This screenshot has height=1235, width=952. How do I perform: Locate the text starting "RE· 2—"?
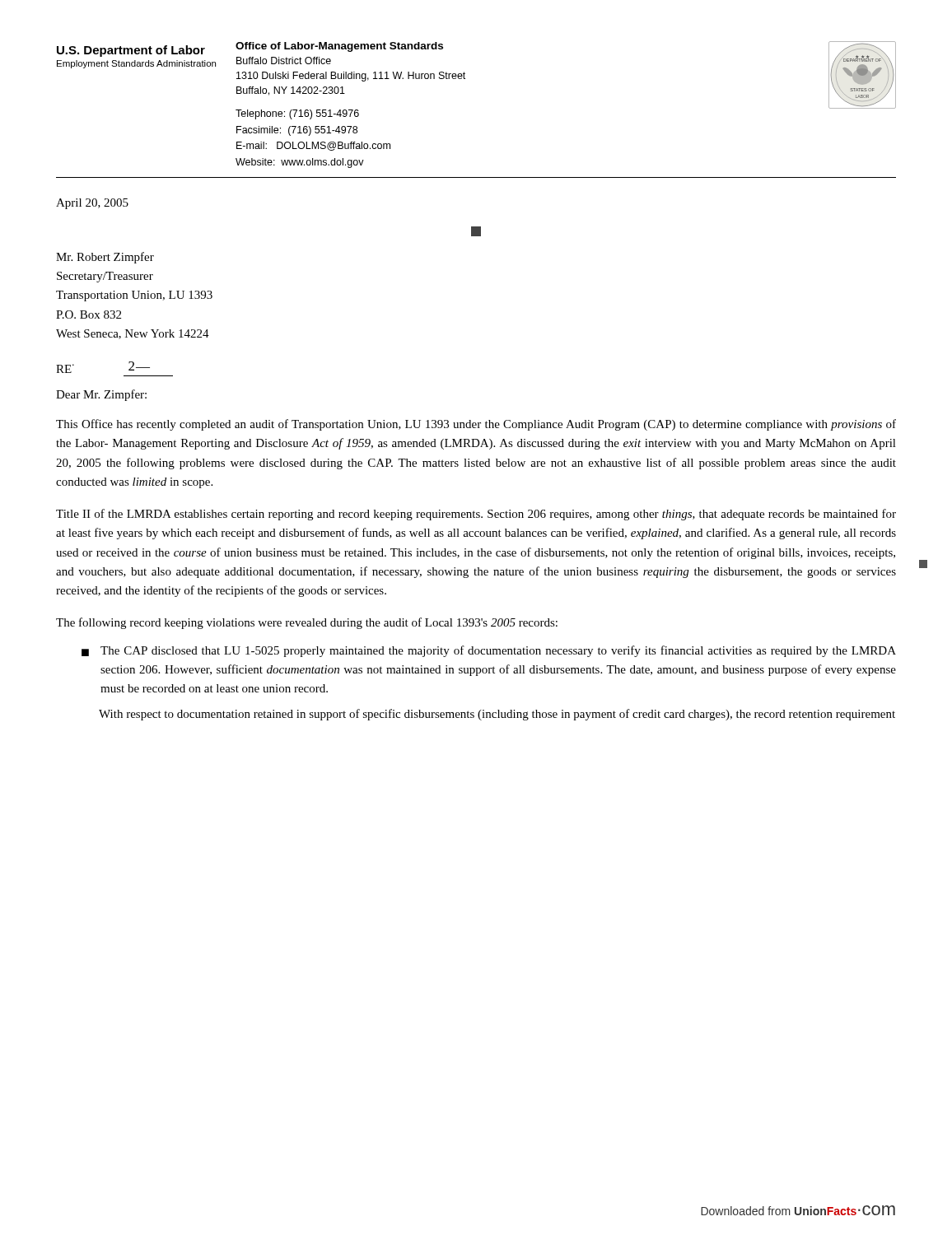63,367
